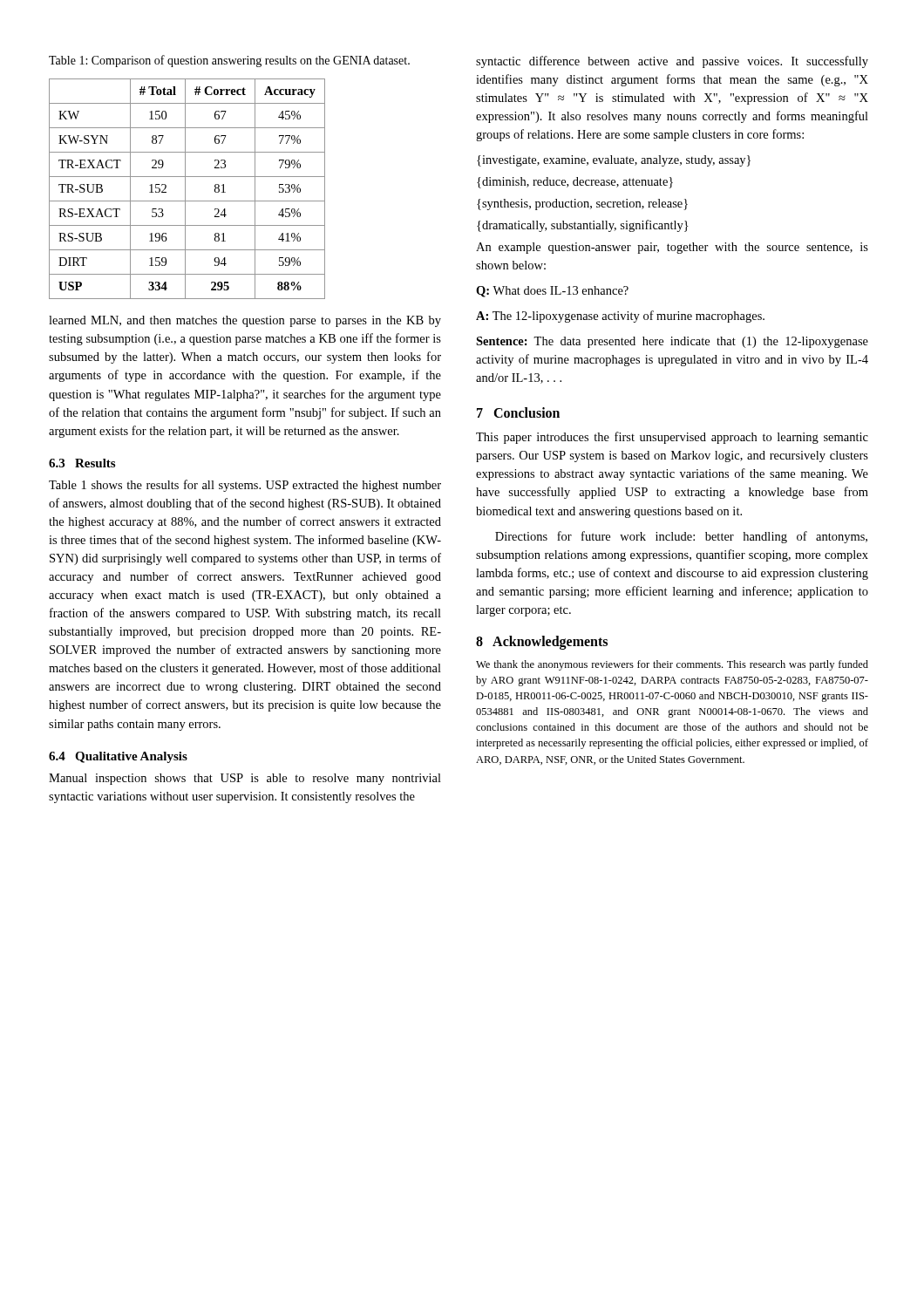
Task: Click on the list item with the text "{dramatically, substantially, significantly}"
Action: coord(583,225)
